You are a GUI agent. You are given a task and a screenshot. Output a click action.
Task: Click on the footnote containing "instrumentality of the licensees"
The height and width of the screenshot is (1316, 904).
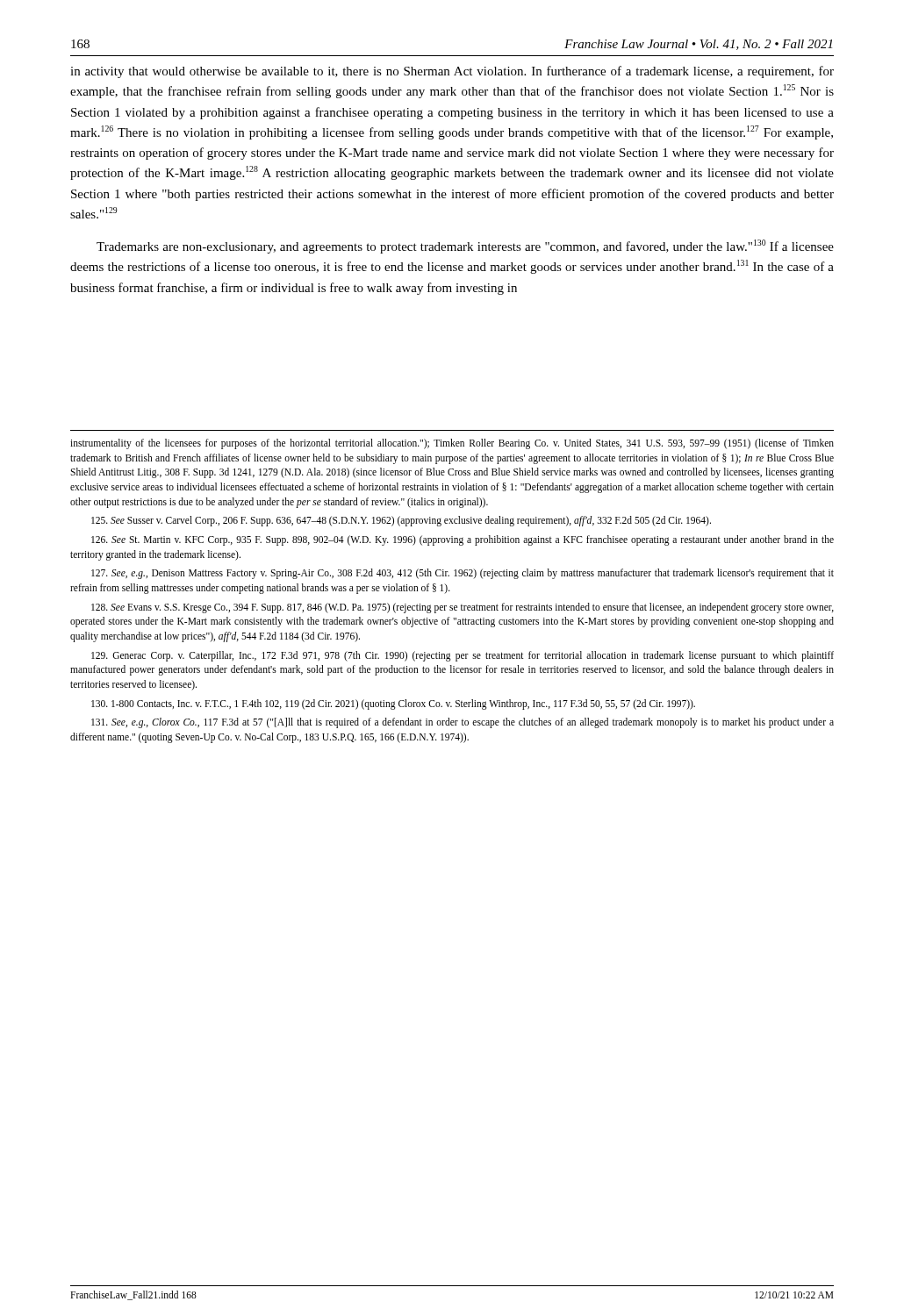coord(452,473)
